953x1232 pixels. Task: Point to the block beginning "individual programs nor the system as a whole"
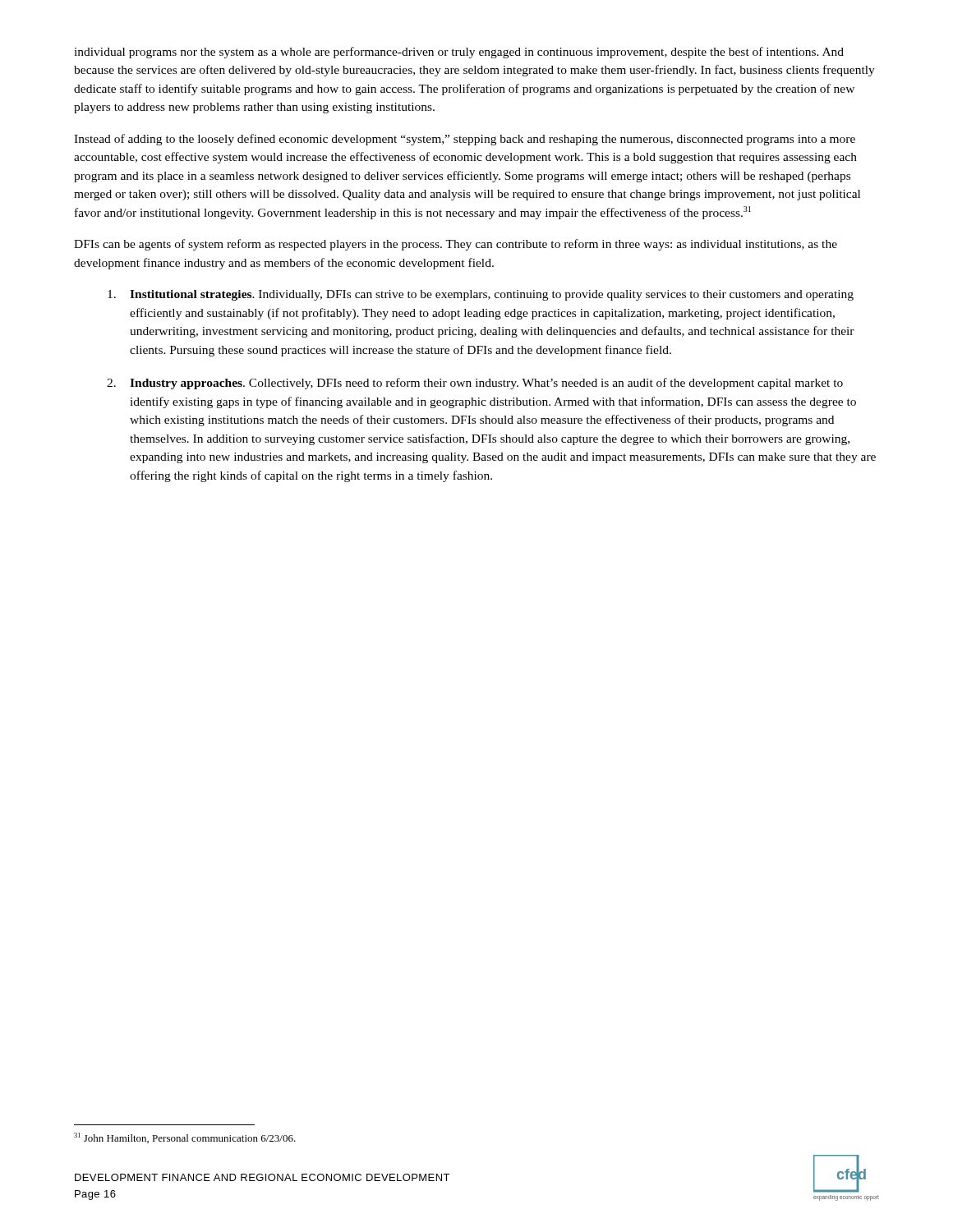tap(474, 79)
